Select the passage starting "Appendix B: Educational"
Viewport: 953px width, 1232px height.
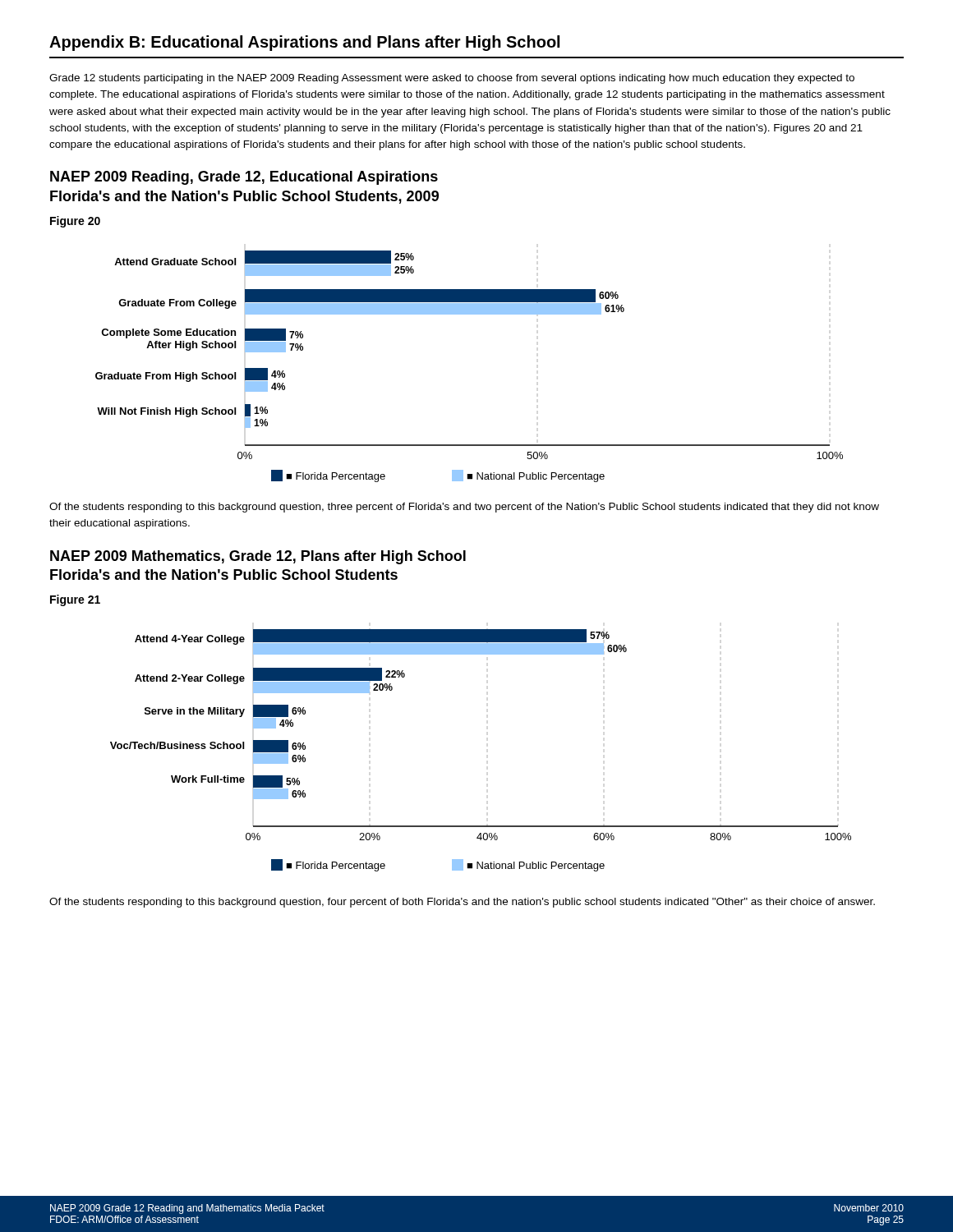(x=476, y=46)
